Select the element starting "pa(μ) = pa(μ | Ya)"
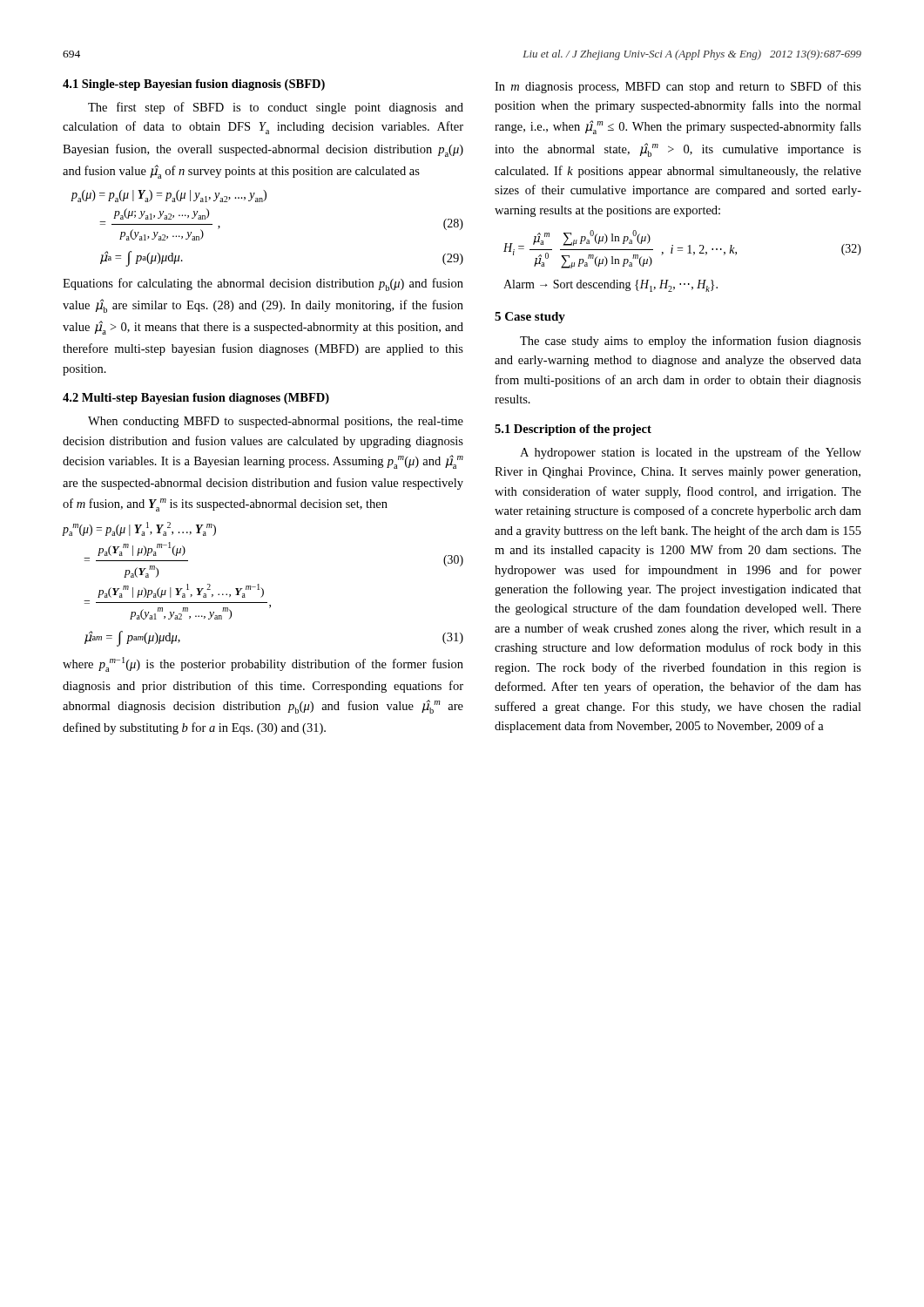The image size is (924, 1307). (169, 196)
